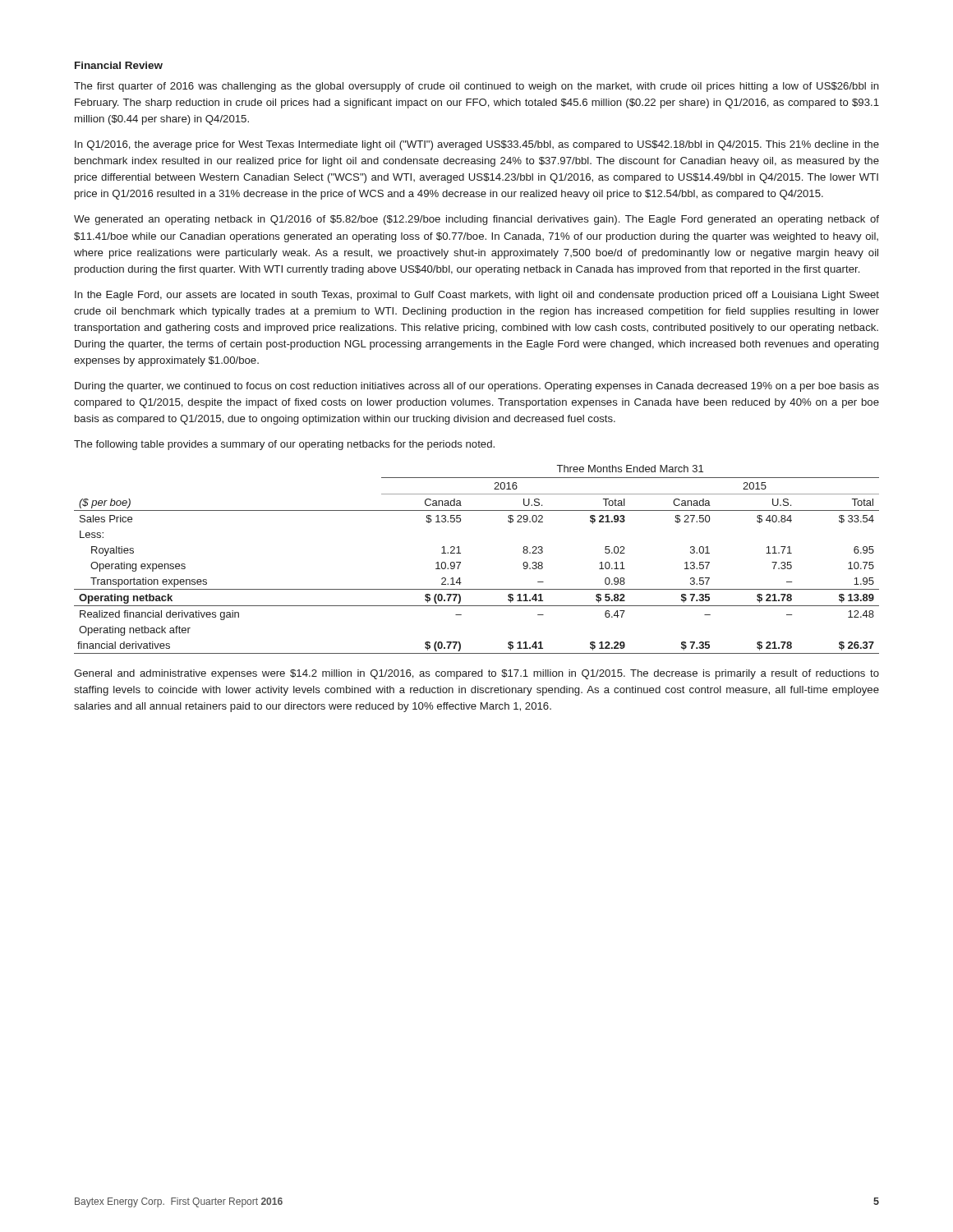Click on the text block containing "In Q1/2016, the average price for West Texas"

476,169
